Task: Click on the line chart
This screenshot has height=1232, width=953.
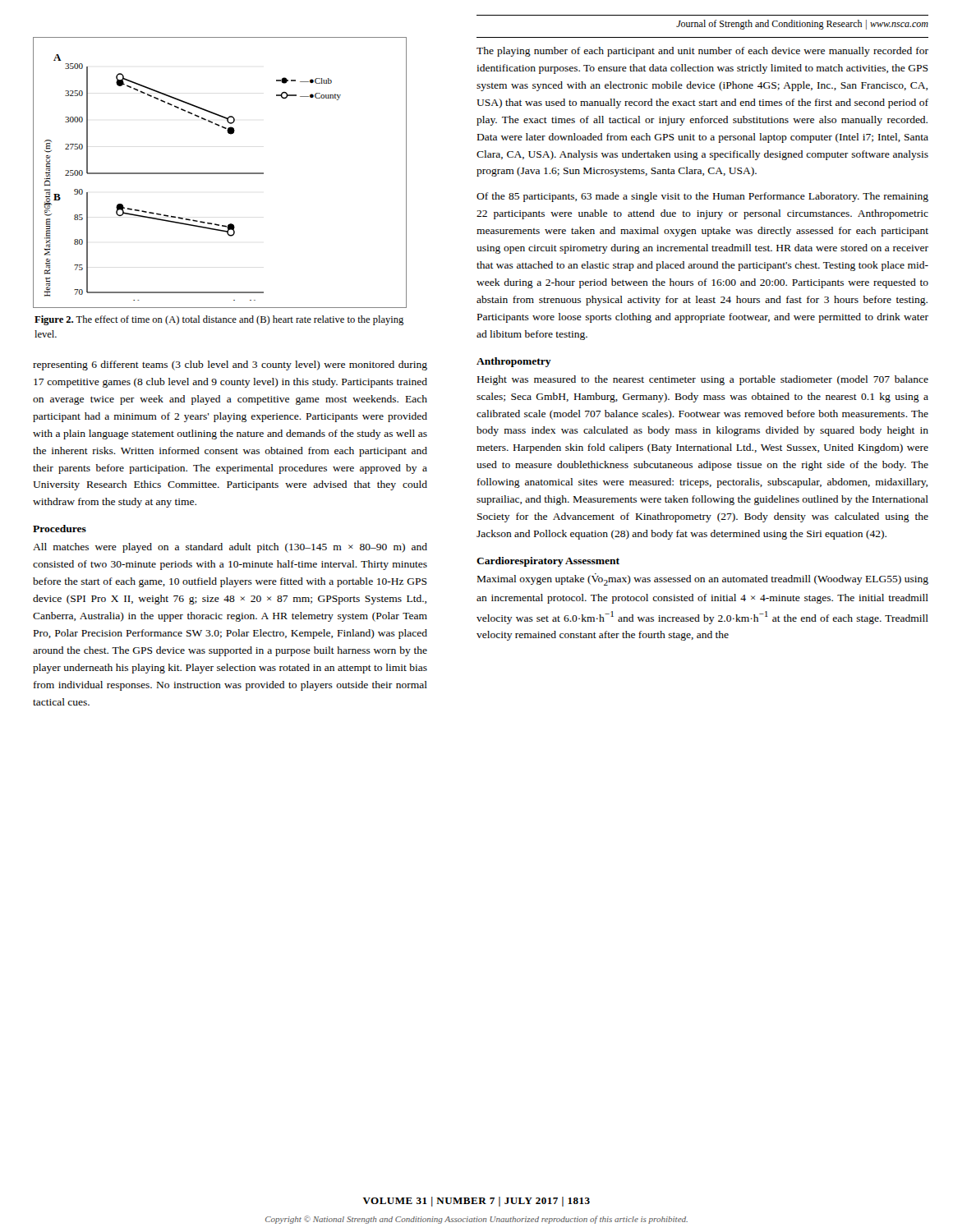Action: (220, 172)
